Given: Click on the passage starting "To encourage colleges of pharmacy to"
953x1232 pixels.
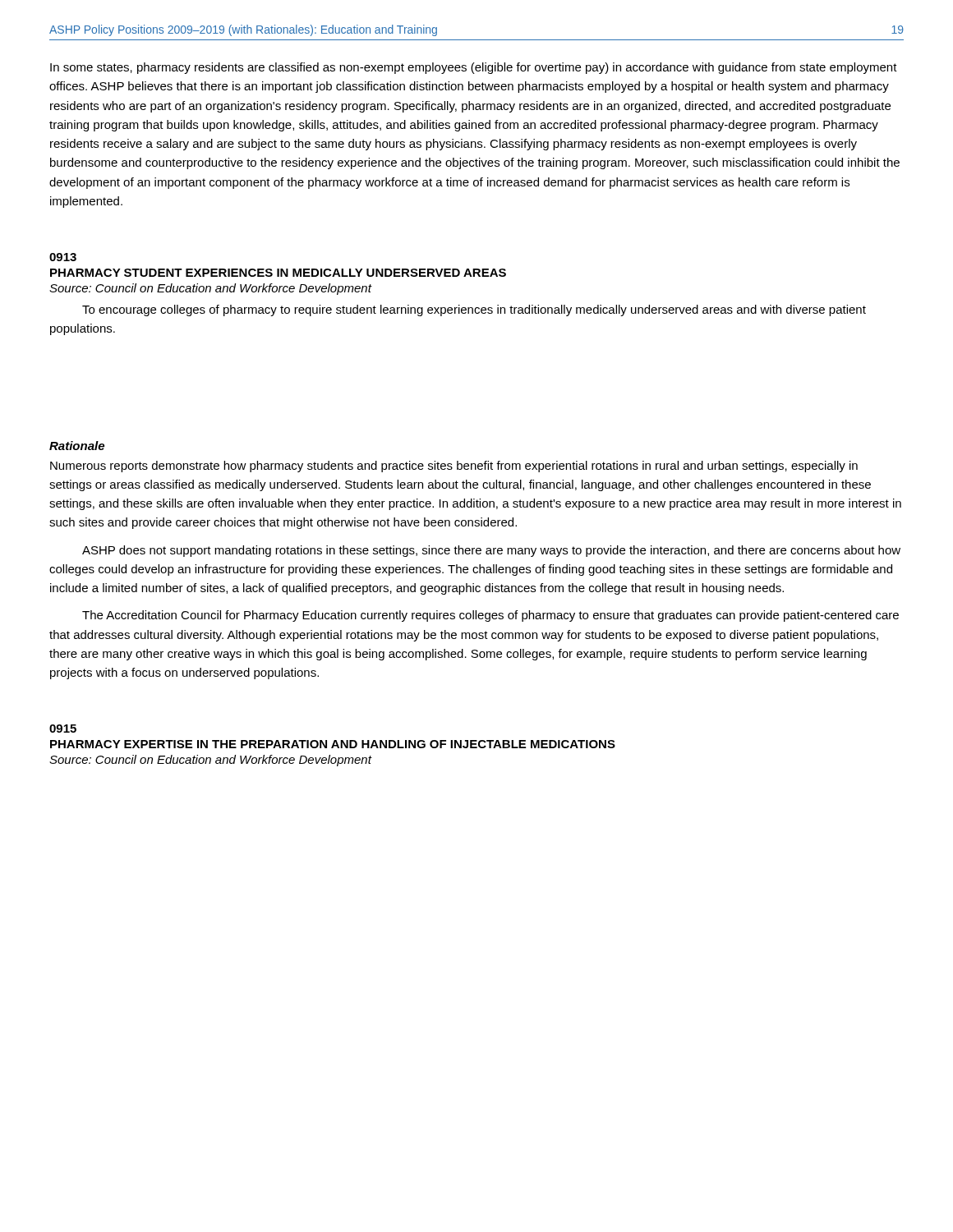Looking at the screenshot, I should click(x=458, y=319).
